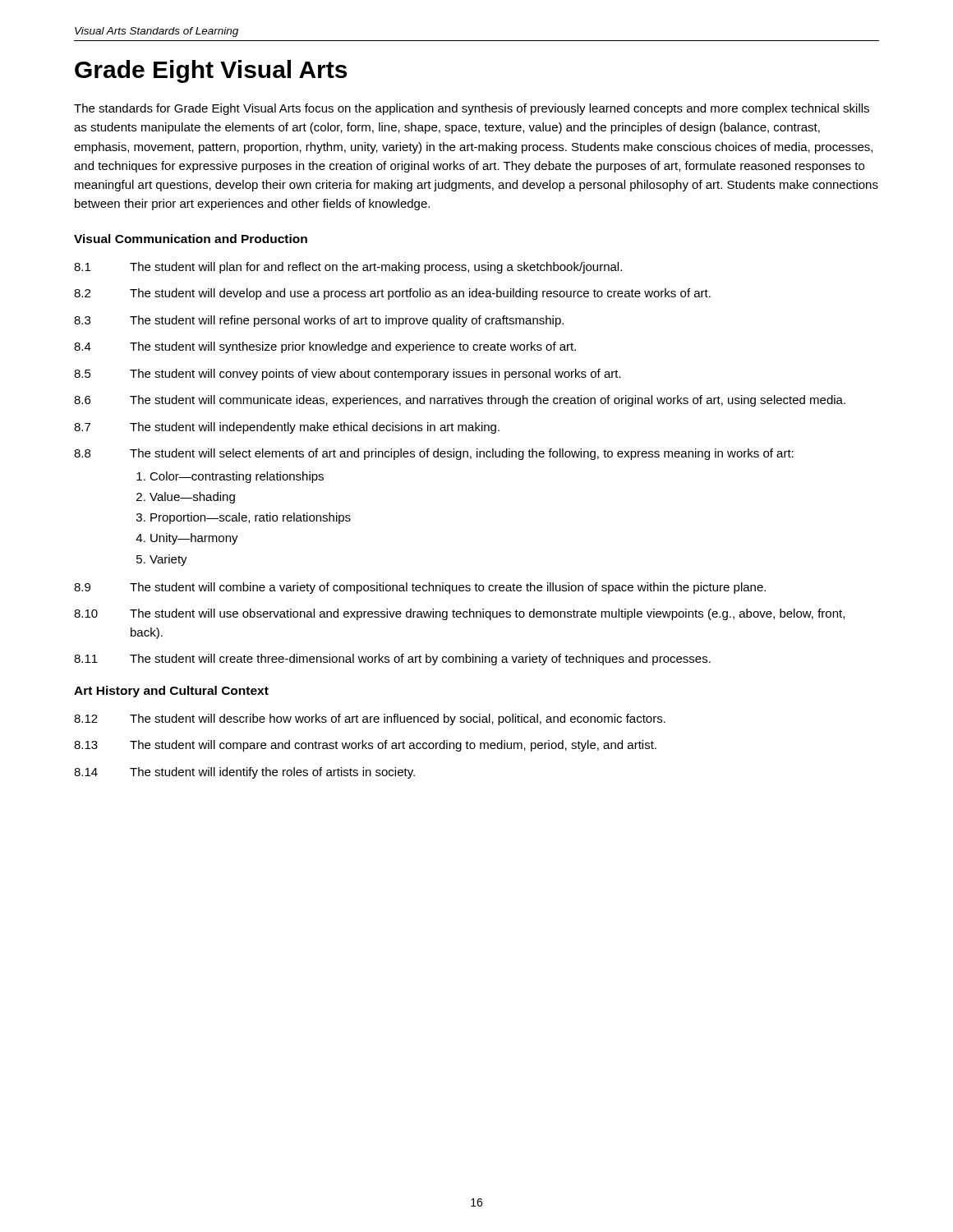Select the block starting "8.14 The student"

tap(244, 773)
